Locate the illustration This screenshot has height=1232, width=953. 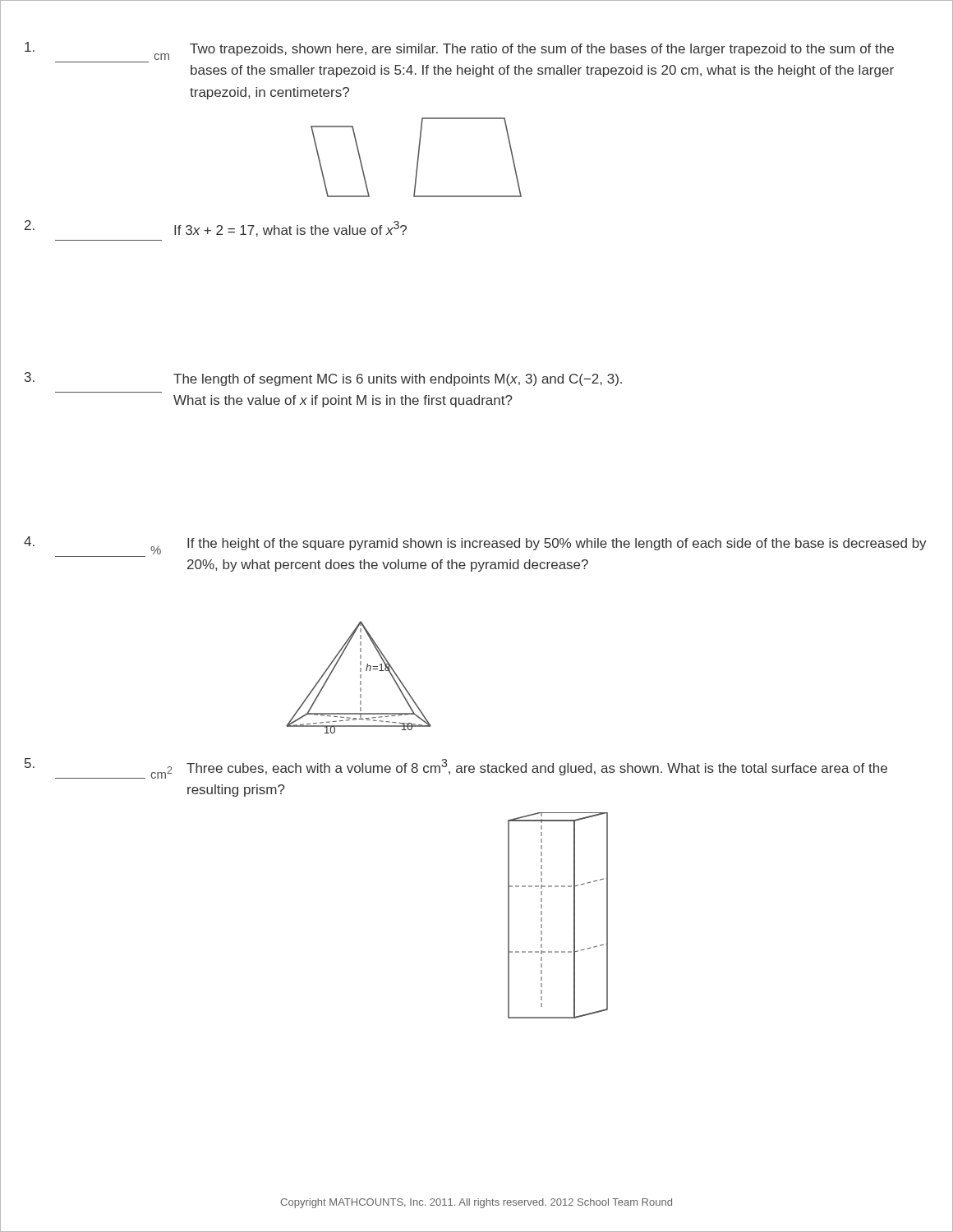(x=426, y=161)
